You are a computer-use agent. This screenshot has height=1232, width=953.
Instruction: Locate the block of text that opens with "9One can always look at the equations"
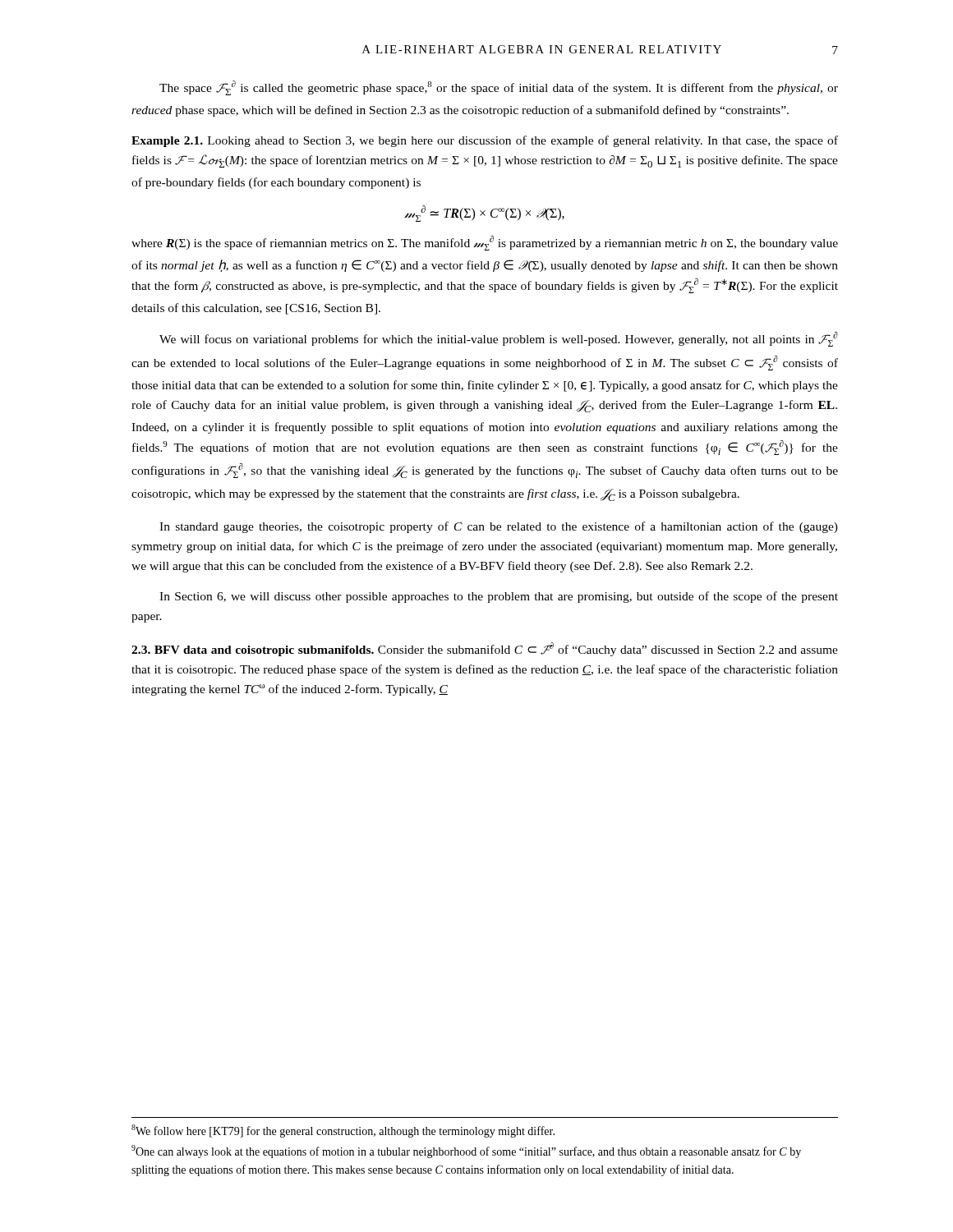[485, 1161]
